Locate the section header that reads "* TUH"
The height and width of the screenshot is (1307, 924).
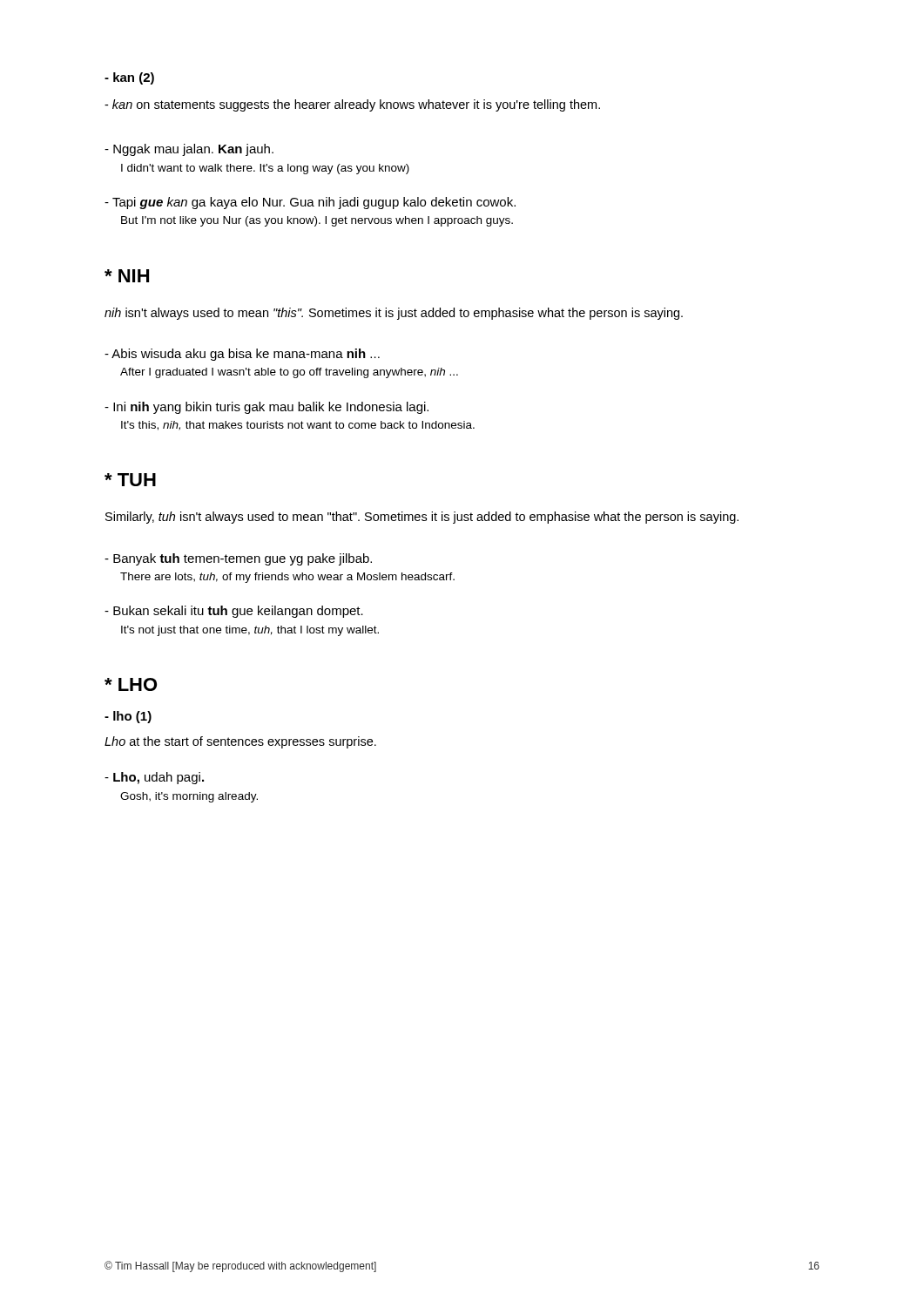point(131,480)
